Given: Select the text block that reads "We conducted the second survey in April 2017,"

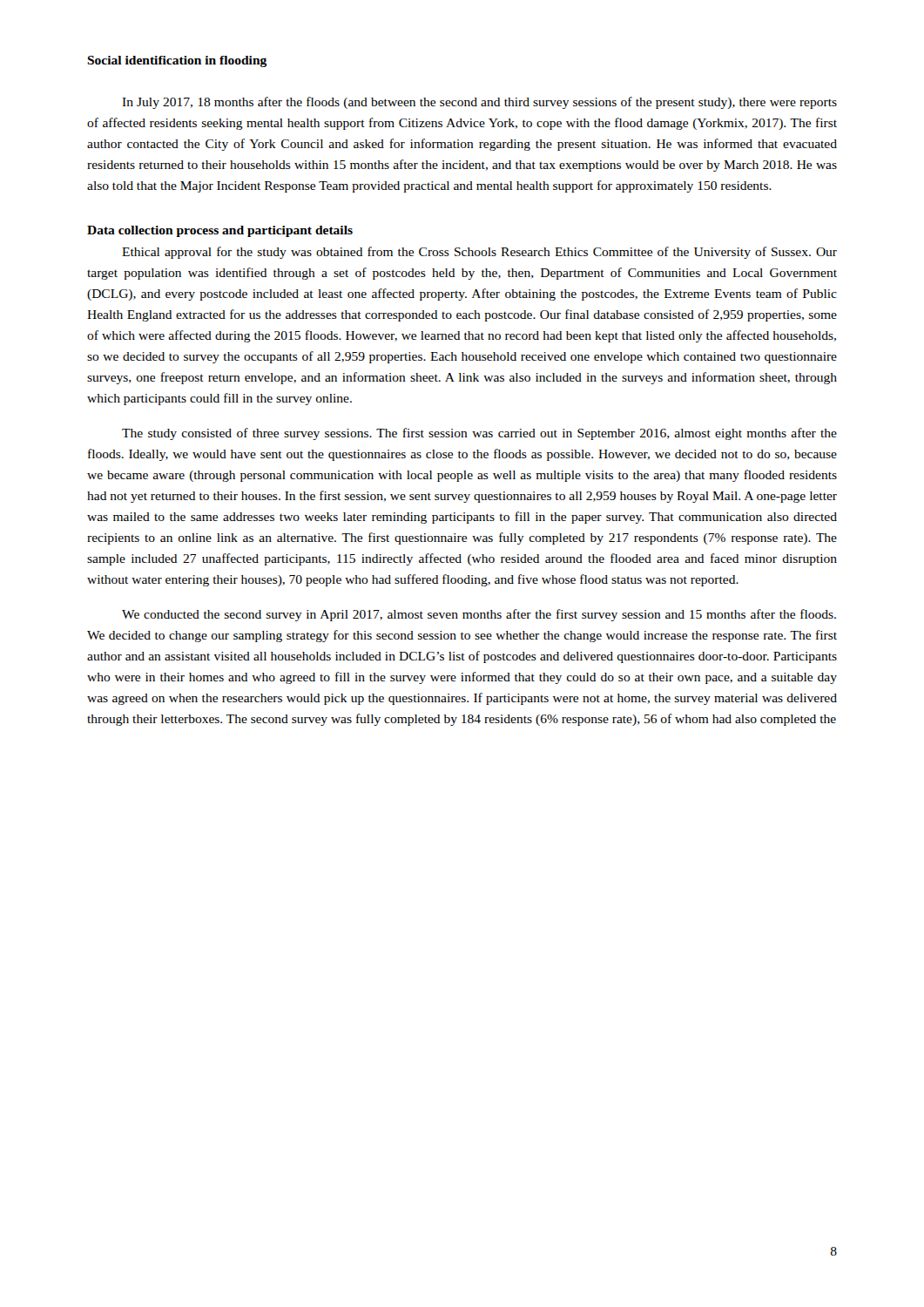Looking at the screenshot, I should pyautogui.click(x=462, y=667).
